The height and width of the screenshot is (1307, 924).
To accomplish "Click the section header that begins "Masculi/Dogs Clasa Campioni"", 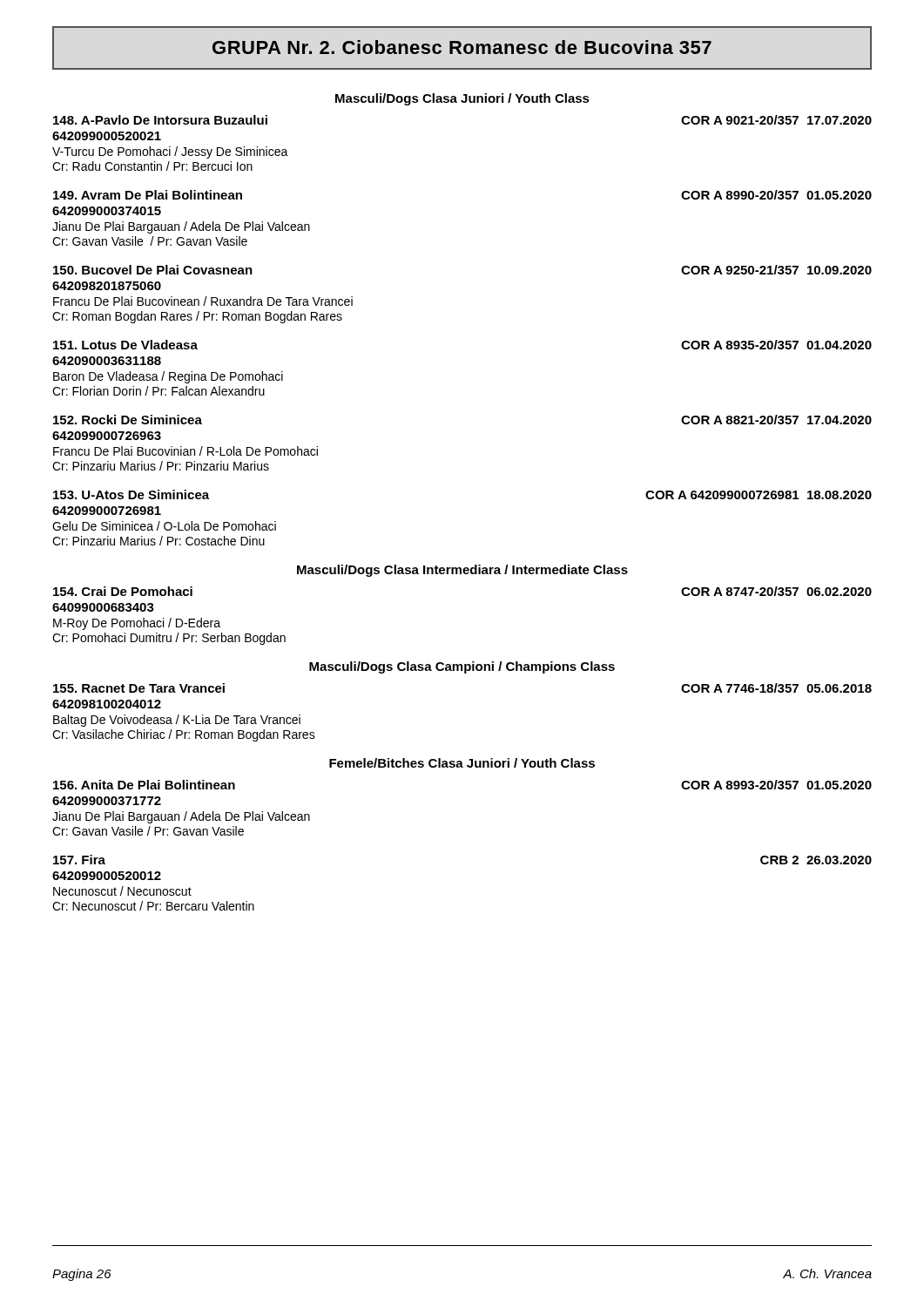I will tap(462, 666).
